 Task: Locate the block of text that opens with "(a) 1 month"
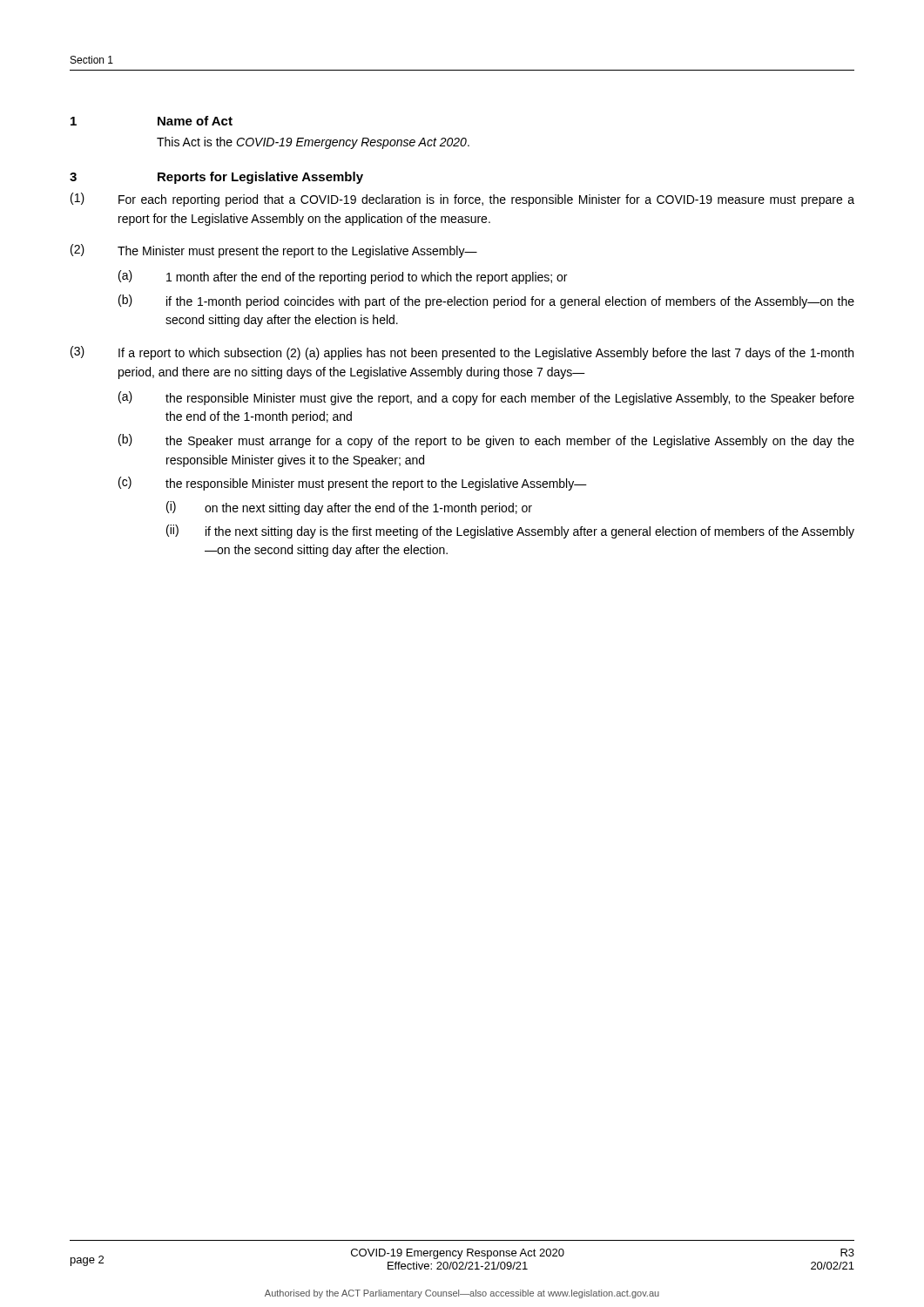462,278
